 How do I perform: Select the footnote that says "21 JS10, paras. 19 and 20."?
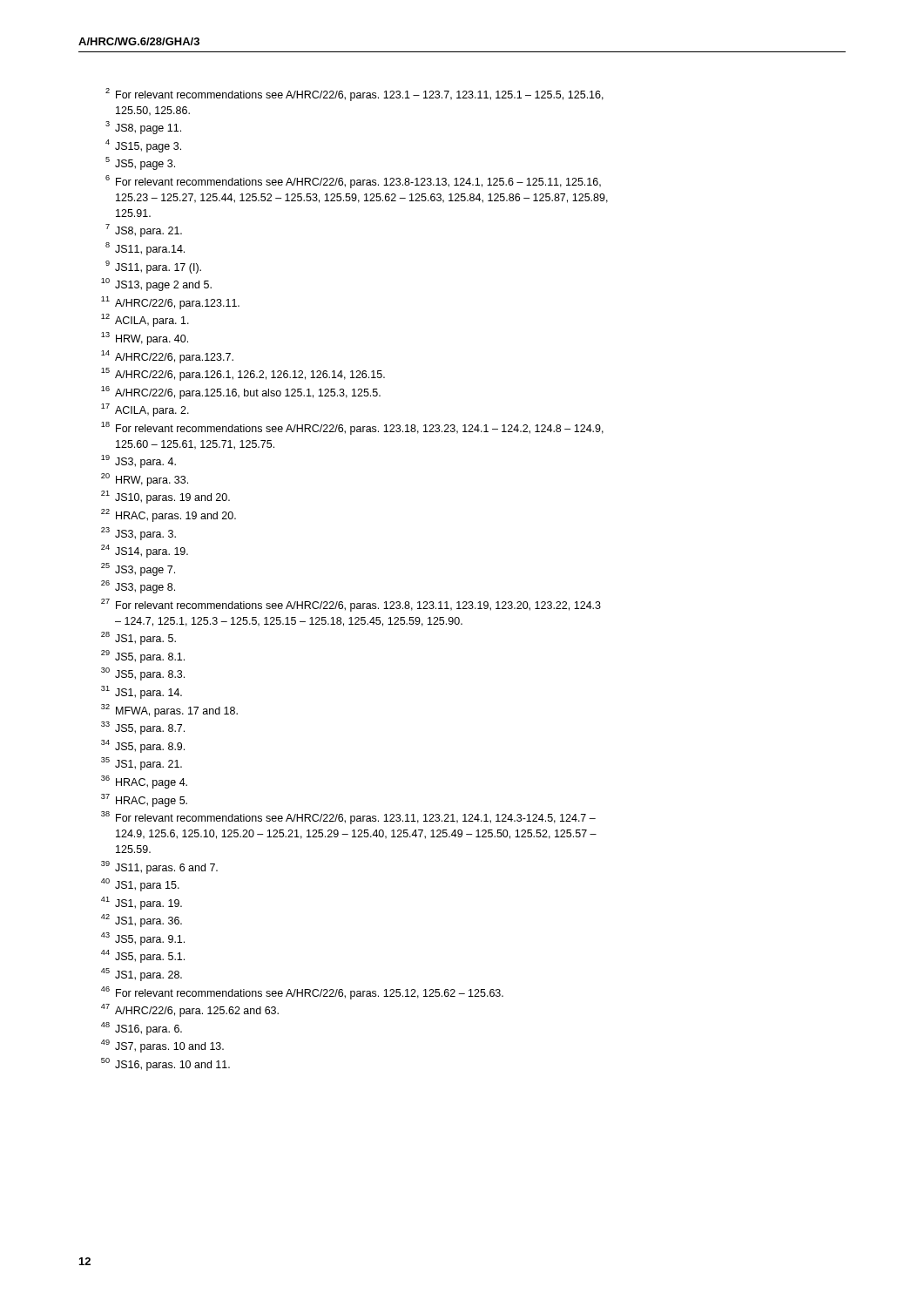pos(165,497)
